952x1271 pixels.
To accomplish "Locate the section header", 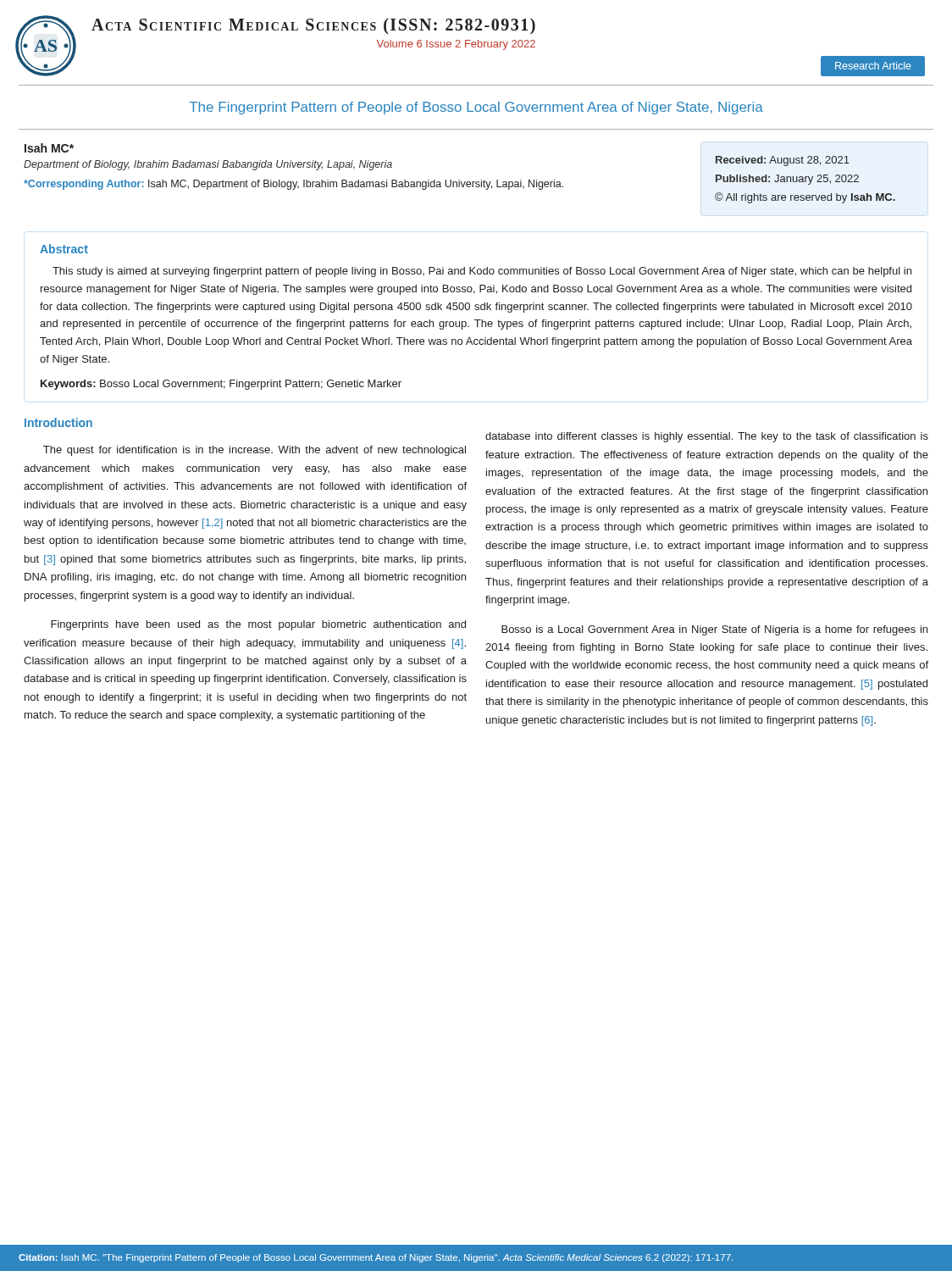I will click(58, 423).
